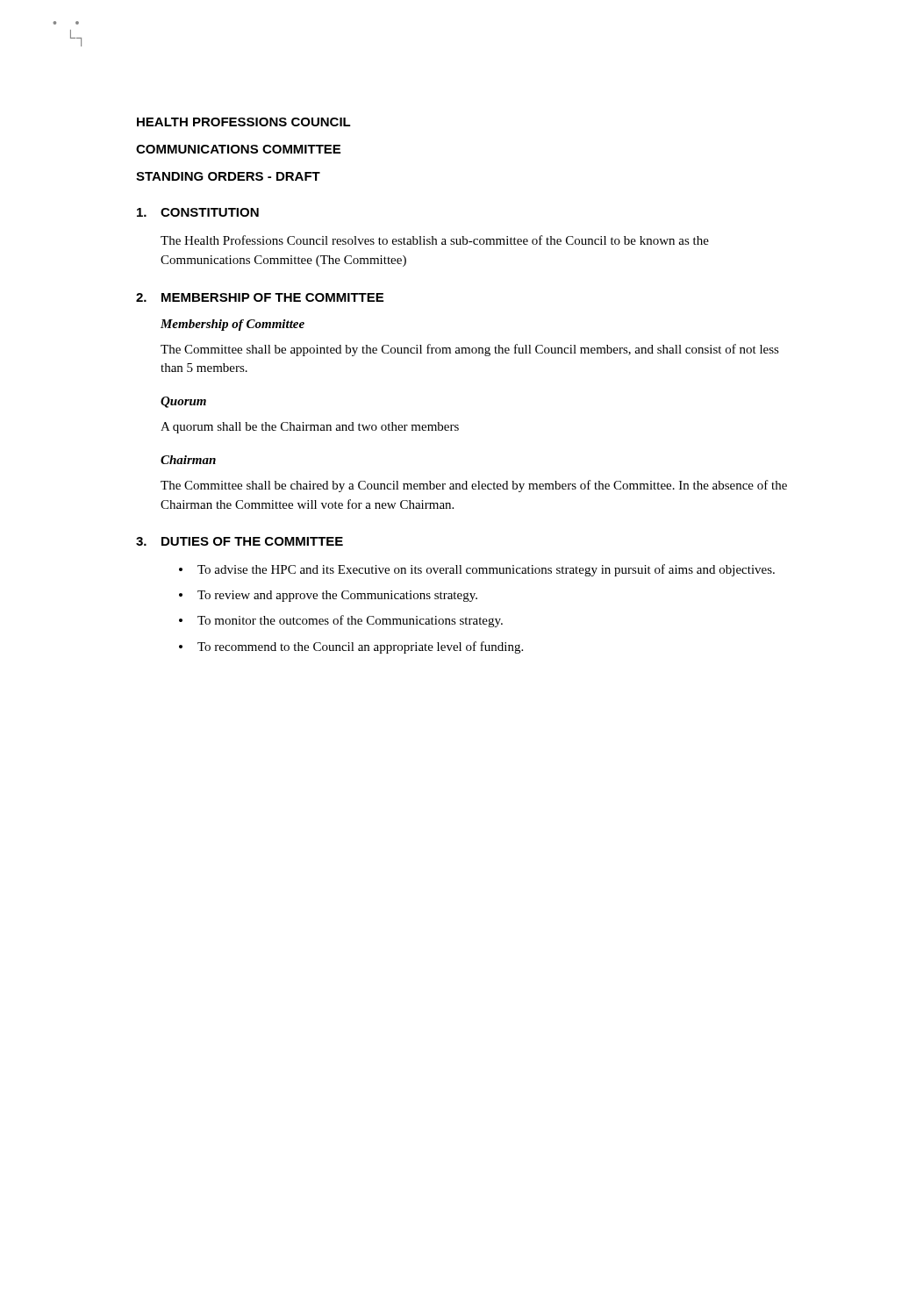Select the region starting "The Committee shall be appointed by"

tap(470, 358)
